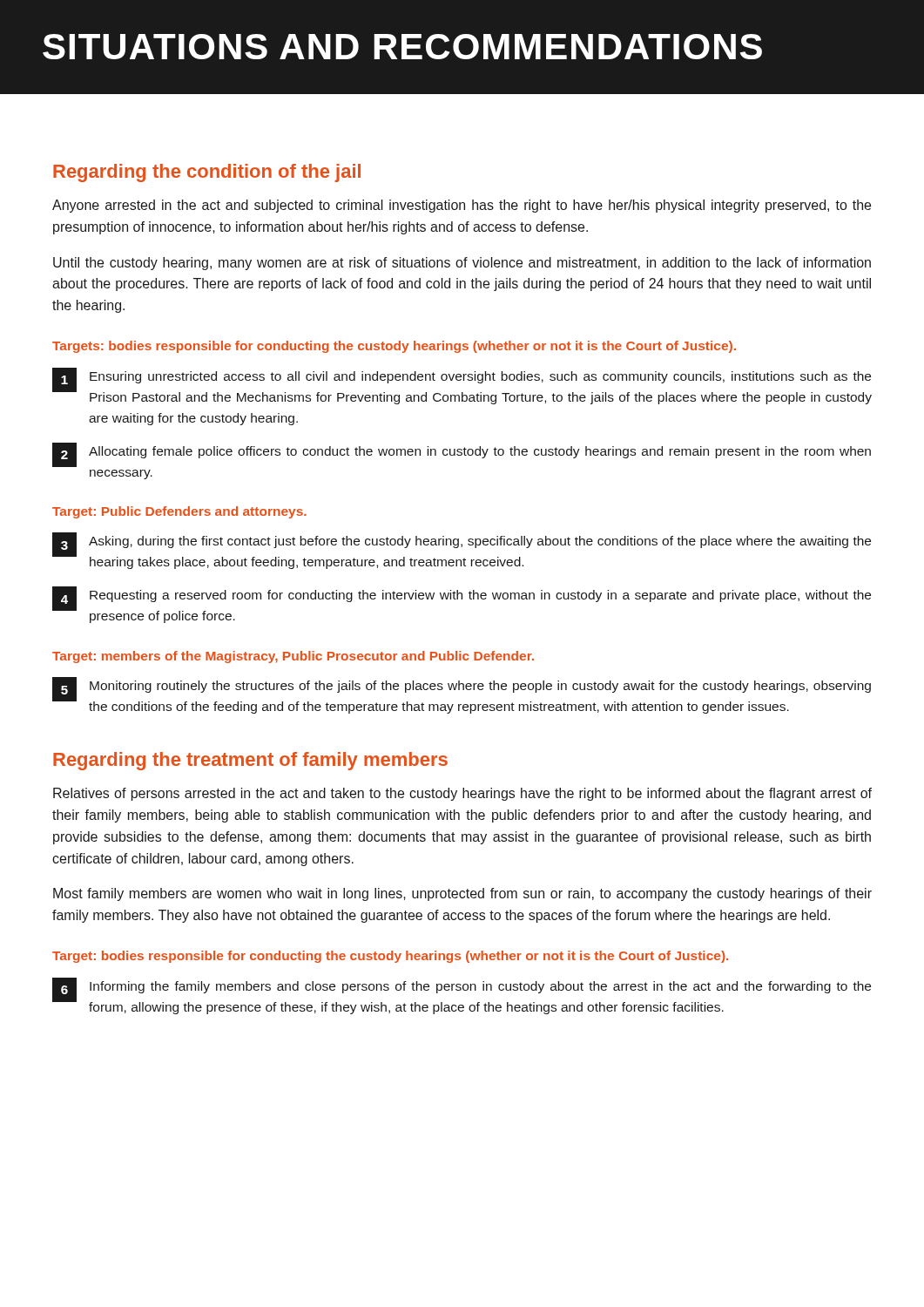Point to the element starting "Target: bodies responsible for conducting the custody"
This screenshot has height=1307, width=924.
click(391, 955)
